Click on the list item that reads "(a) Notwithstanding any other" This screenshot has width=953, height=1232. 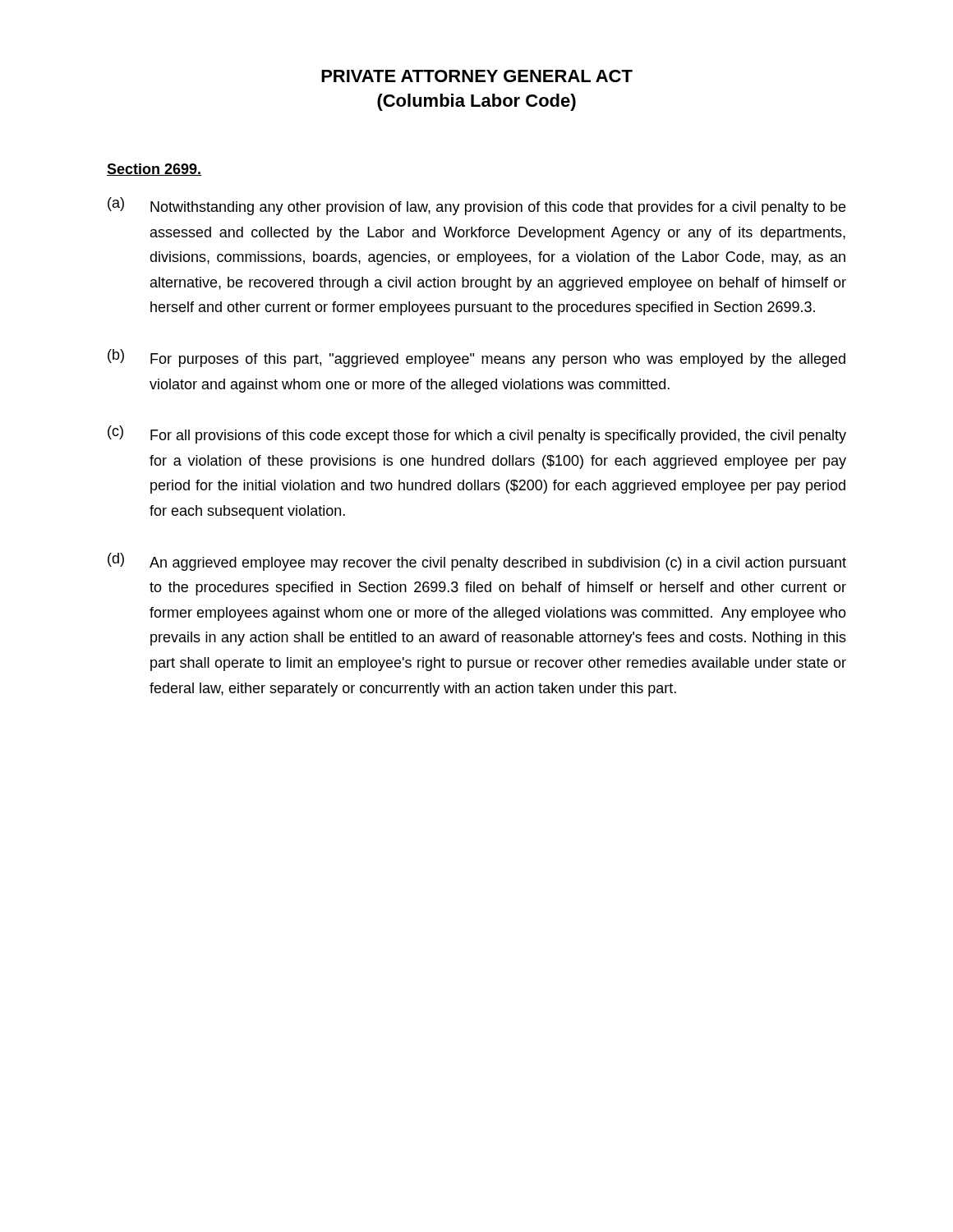pyautogui.click(x=476, y=257)
